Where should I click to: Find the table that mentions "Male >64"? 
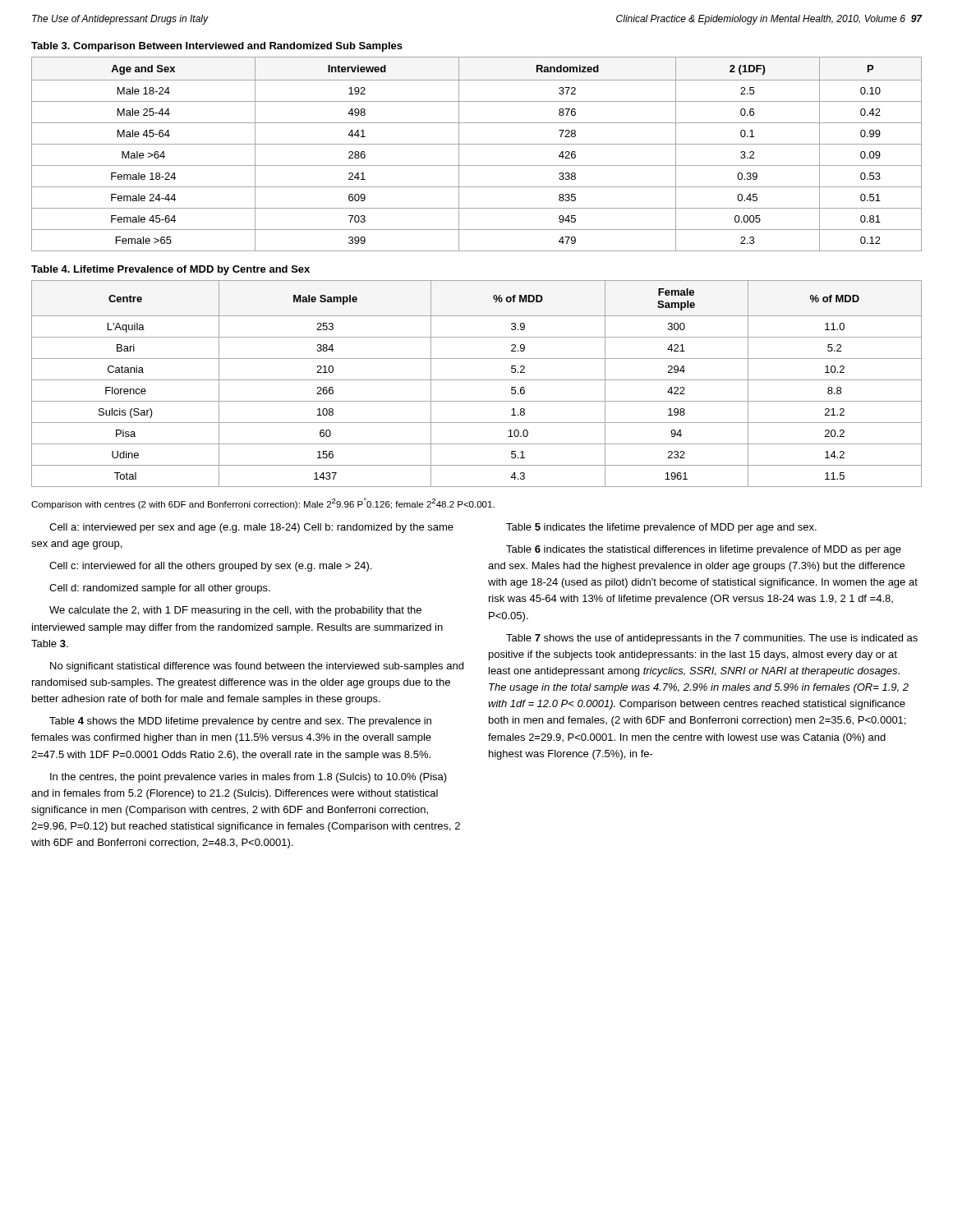[x=476, y=154]
